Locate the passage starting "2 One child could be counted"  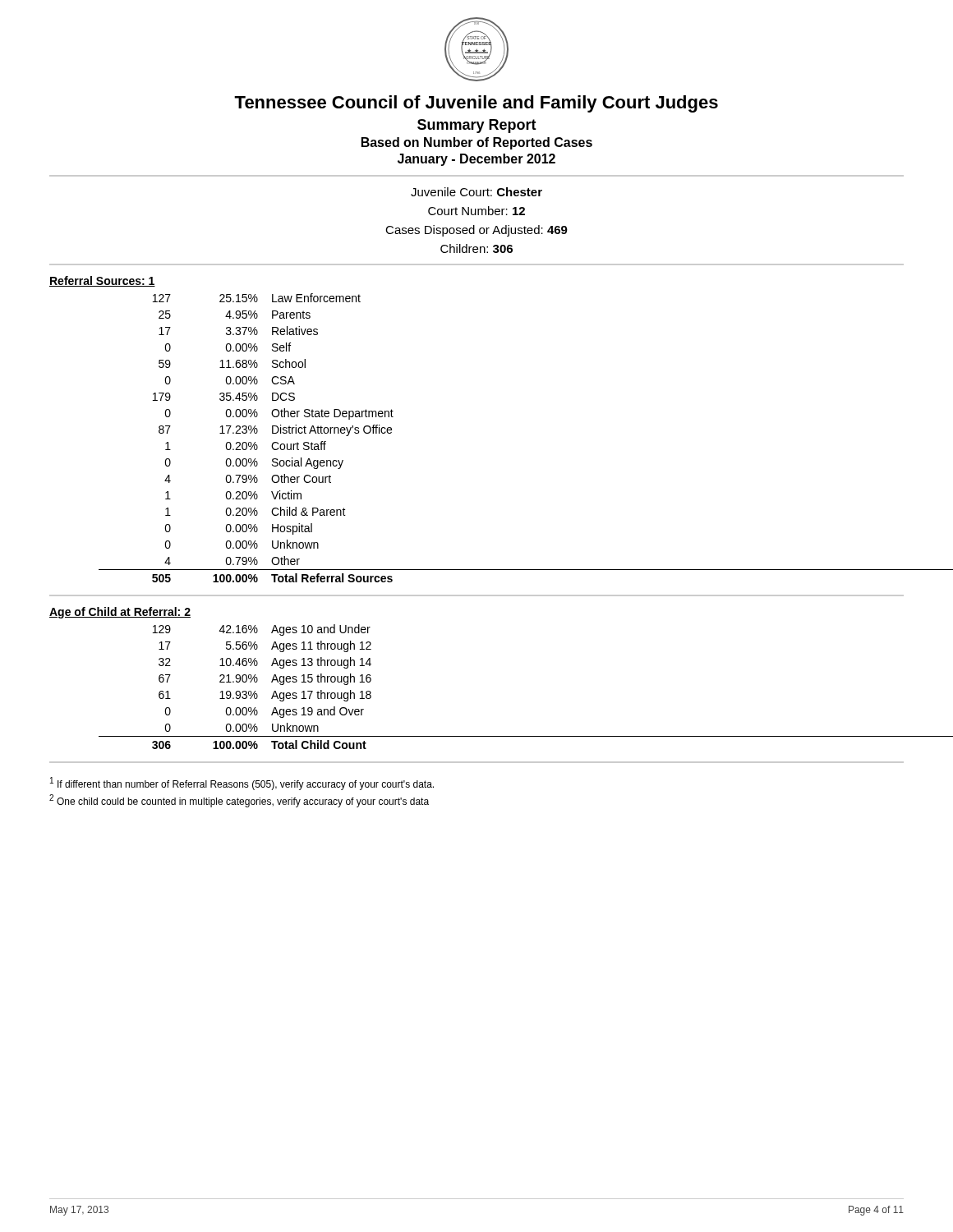tap(239, 800)
